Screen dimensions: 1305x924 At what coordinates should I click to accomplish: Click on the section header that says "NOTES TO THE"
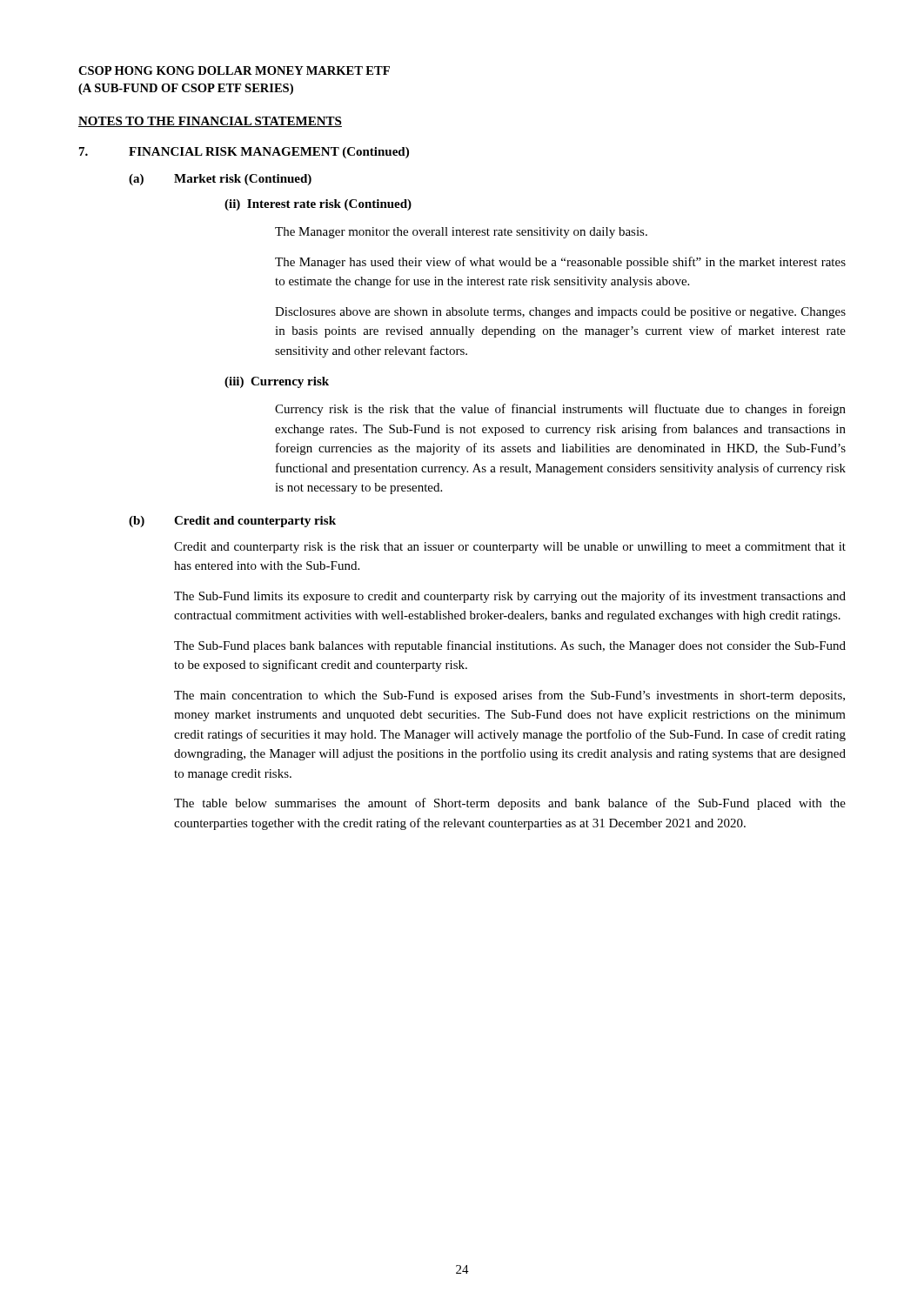click(x=210, y=122)
